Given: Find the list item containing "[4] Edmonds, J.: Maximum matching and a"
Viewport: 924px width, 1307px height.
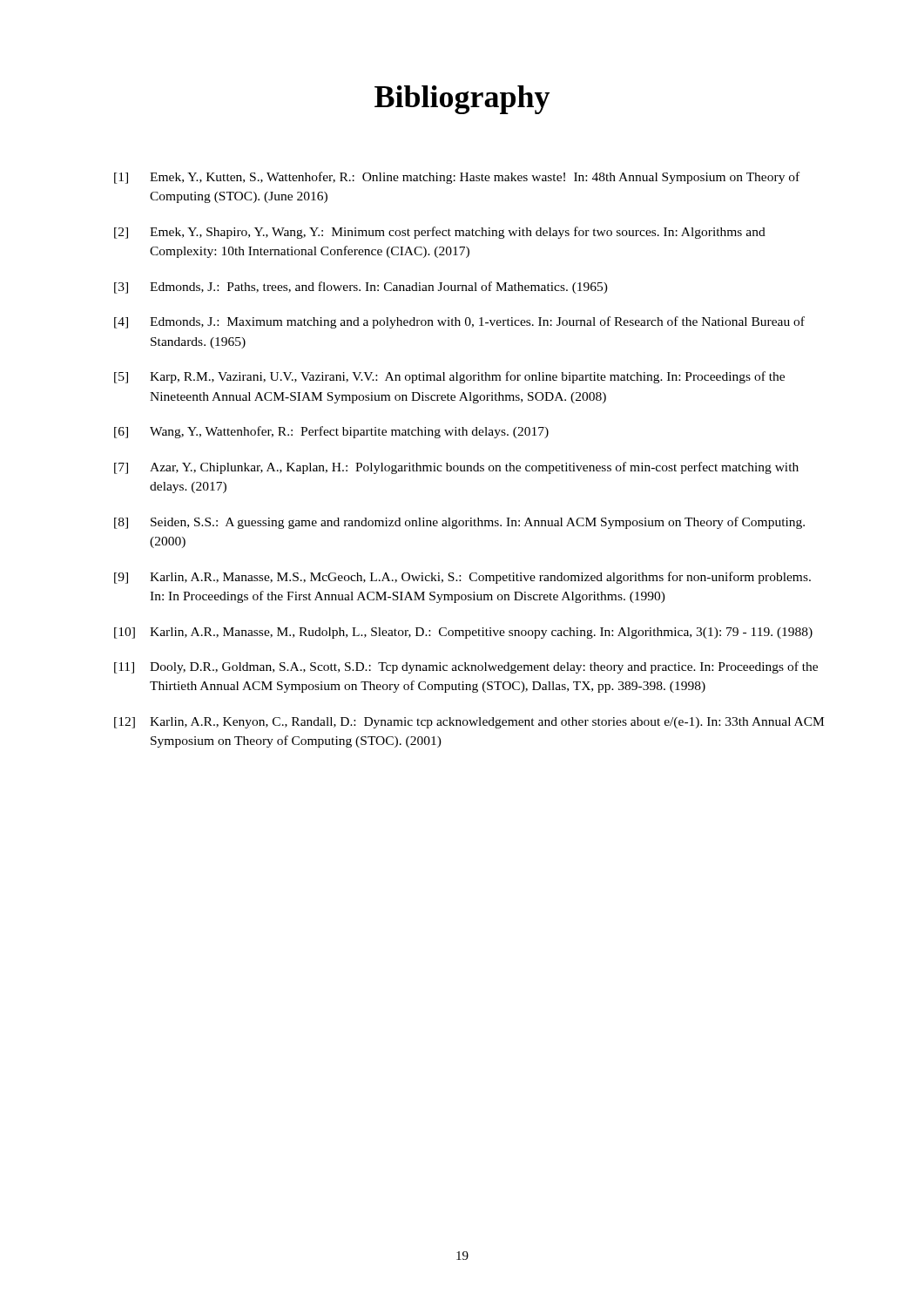Looking at the screenshot, I should [471, 332].
